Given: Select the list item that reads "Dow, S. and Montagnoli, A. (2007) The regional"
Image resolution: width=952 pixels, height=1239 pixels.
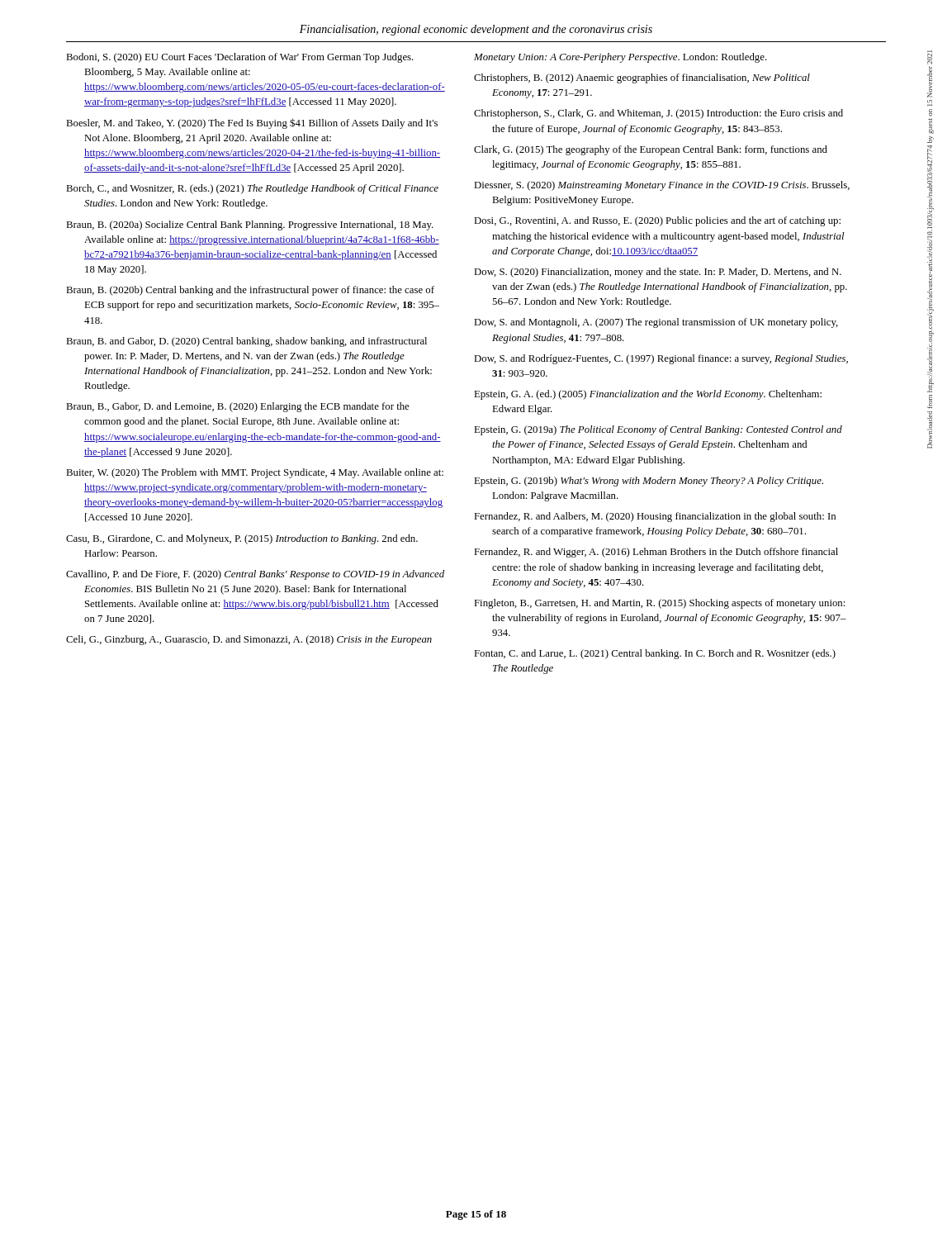Looking at the screenshot, I should [x=656, y=330].
